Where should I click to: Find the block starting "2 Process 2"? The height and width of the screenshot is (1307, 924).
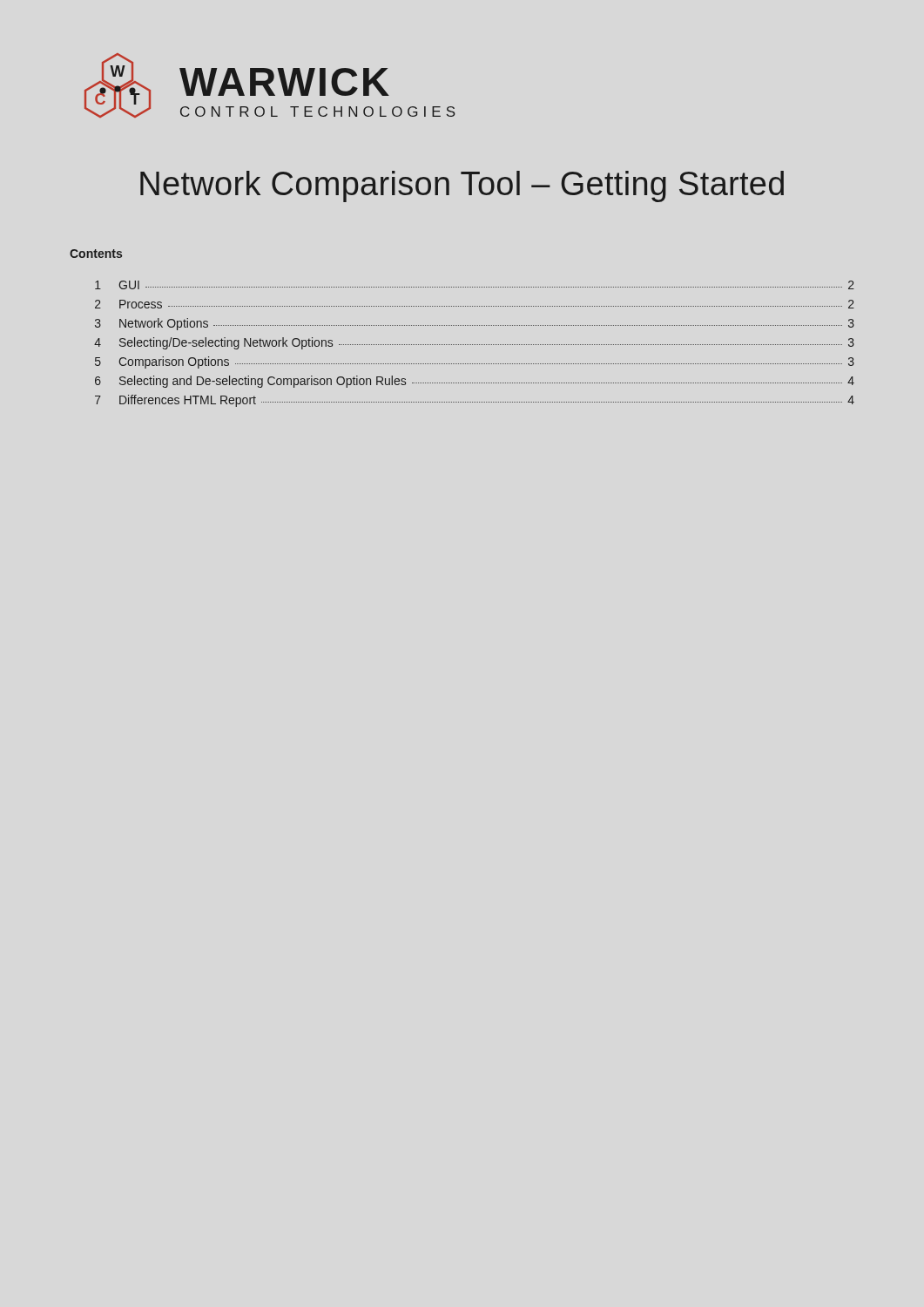[462, 304]
